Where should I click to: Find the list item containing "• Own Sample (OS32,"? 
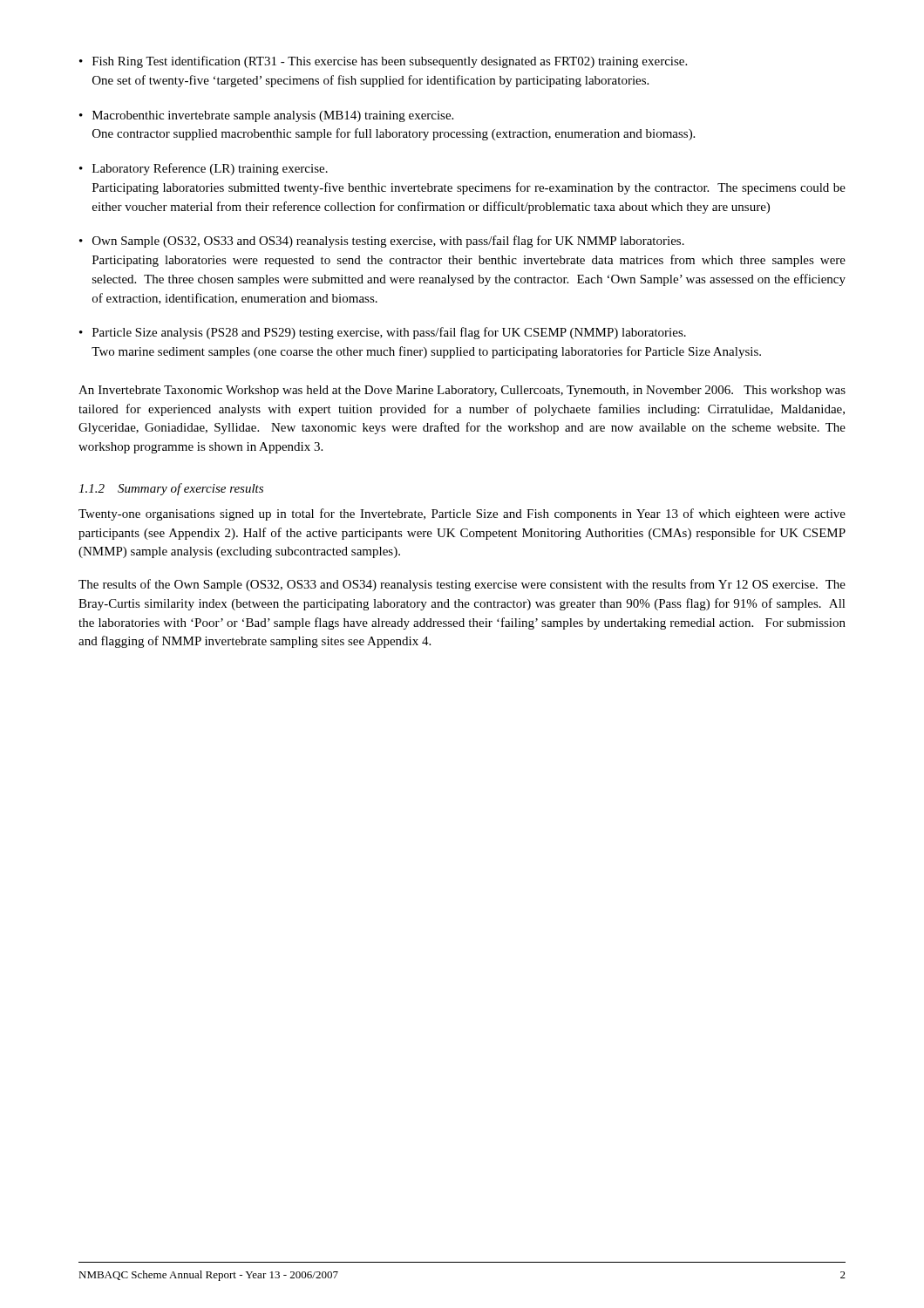click(x=462, y=270)
